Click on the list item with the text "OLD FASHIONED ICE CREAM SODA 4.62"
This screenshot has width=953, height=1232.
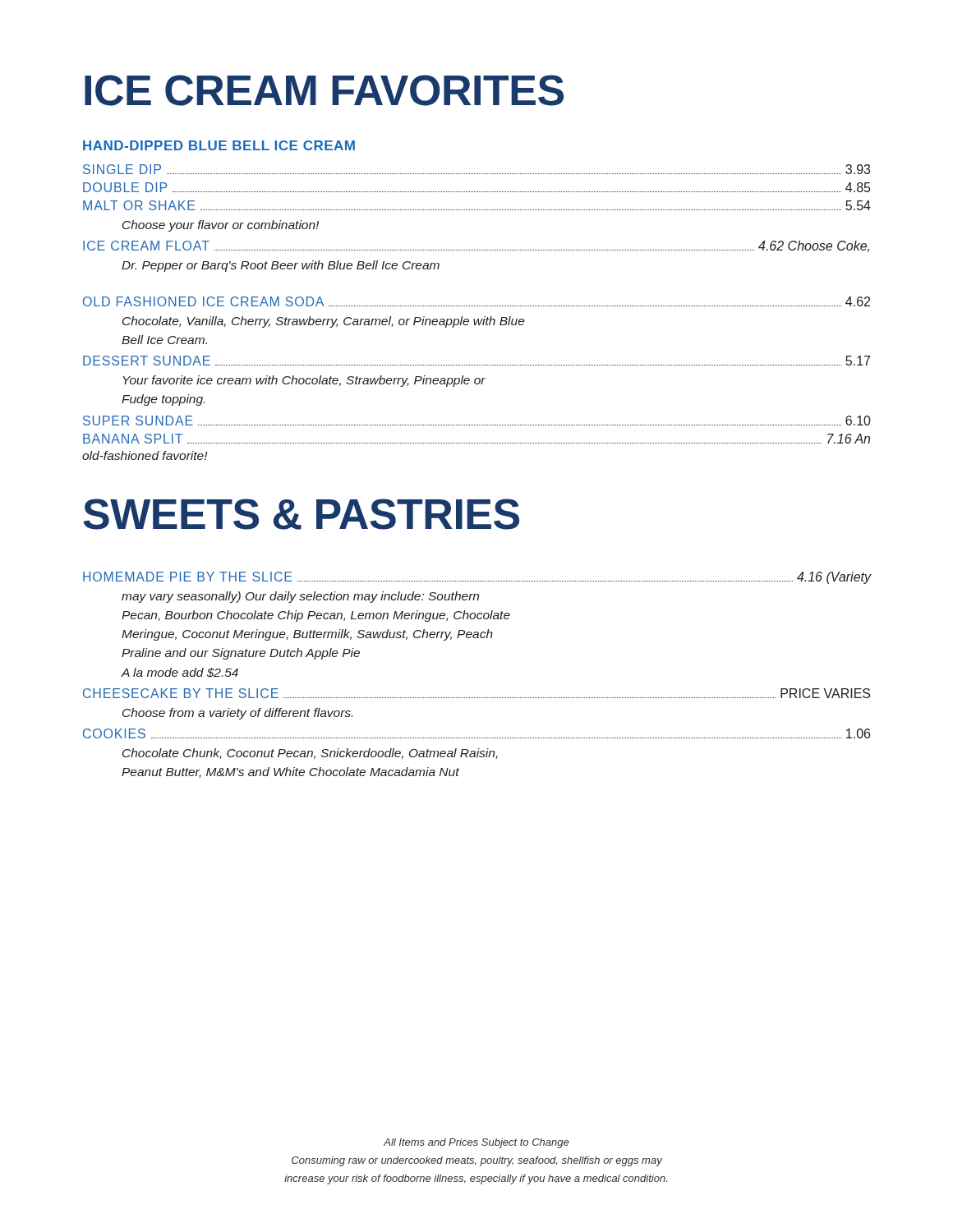[476, 322]
